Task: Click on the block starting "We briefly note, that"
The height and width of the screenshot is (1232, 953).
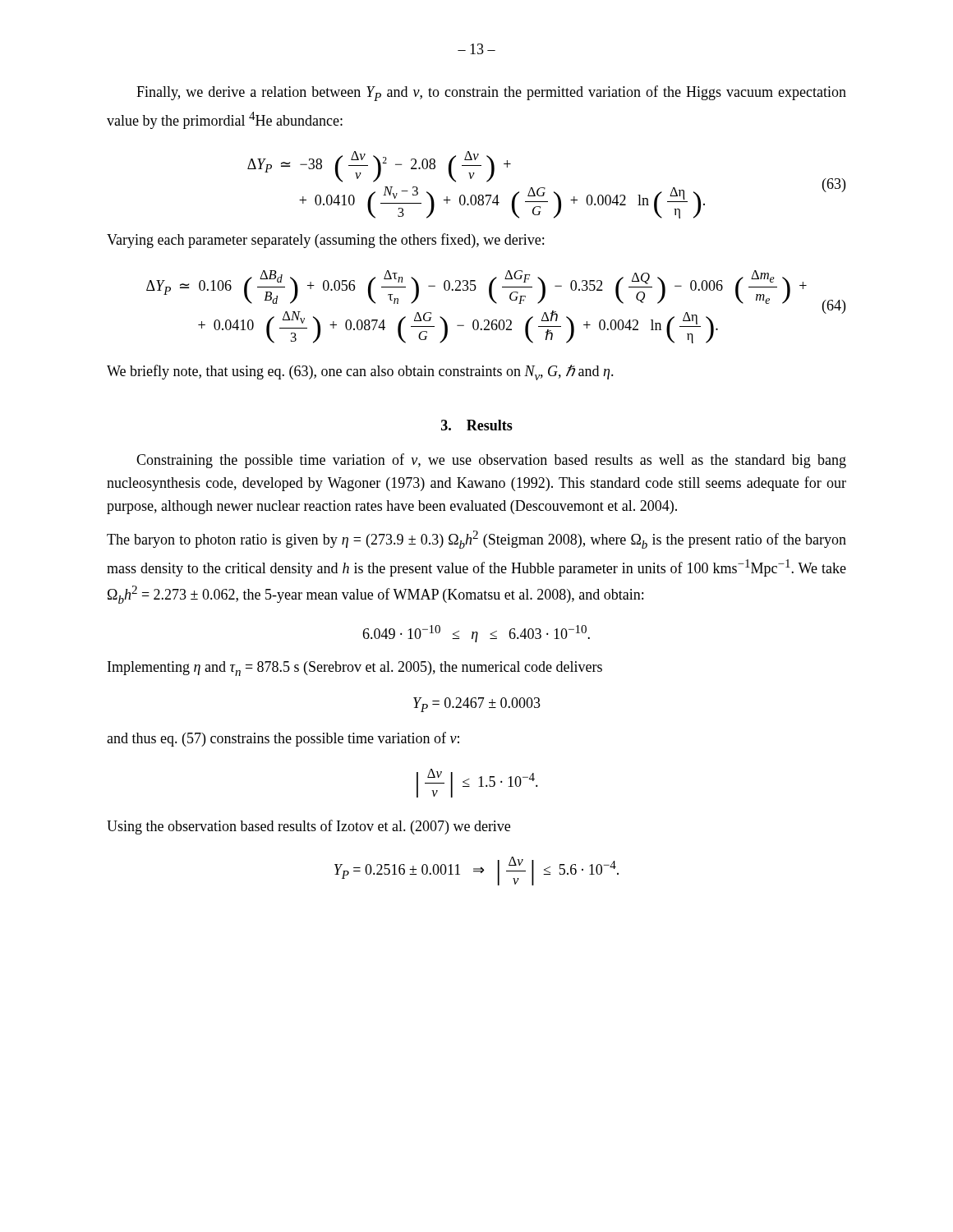Action: pos(360,373)
